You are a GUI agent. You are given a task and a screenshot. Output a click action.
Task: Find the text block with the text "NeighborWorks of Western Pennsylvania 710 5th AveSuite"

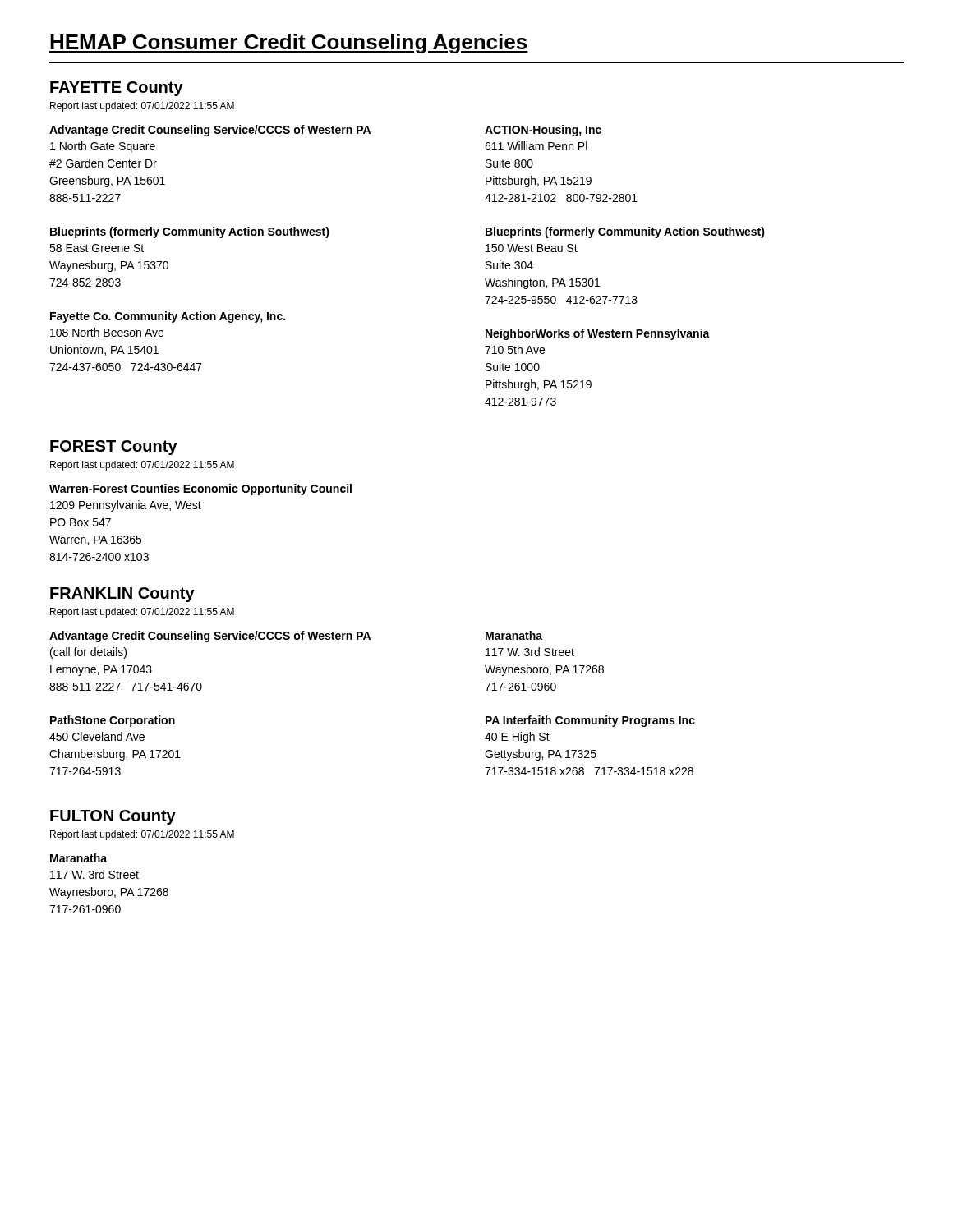point(598,334)
